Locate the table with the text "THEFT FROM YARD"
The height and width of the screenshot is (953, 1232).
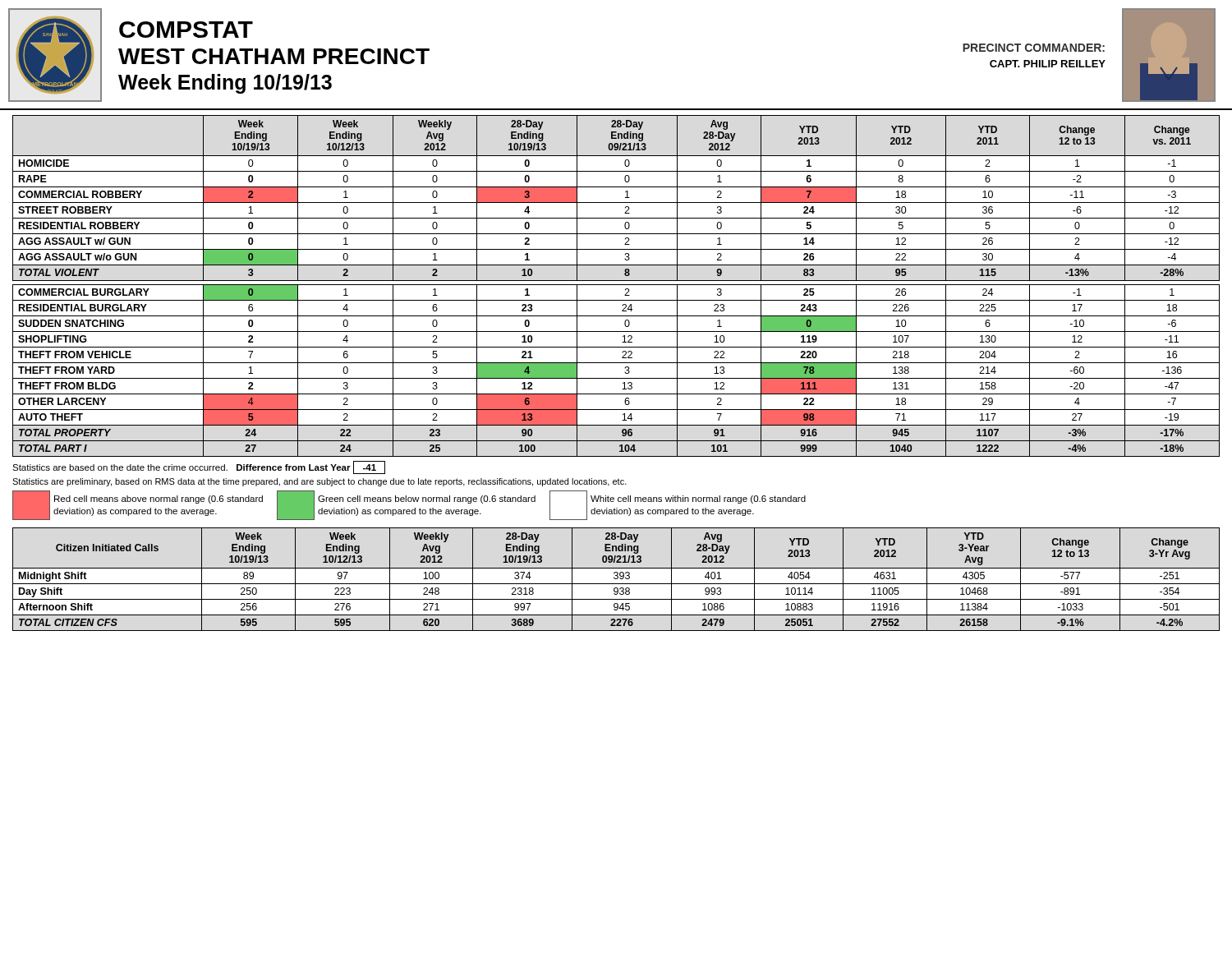tap(616, 284)
